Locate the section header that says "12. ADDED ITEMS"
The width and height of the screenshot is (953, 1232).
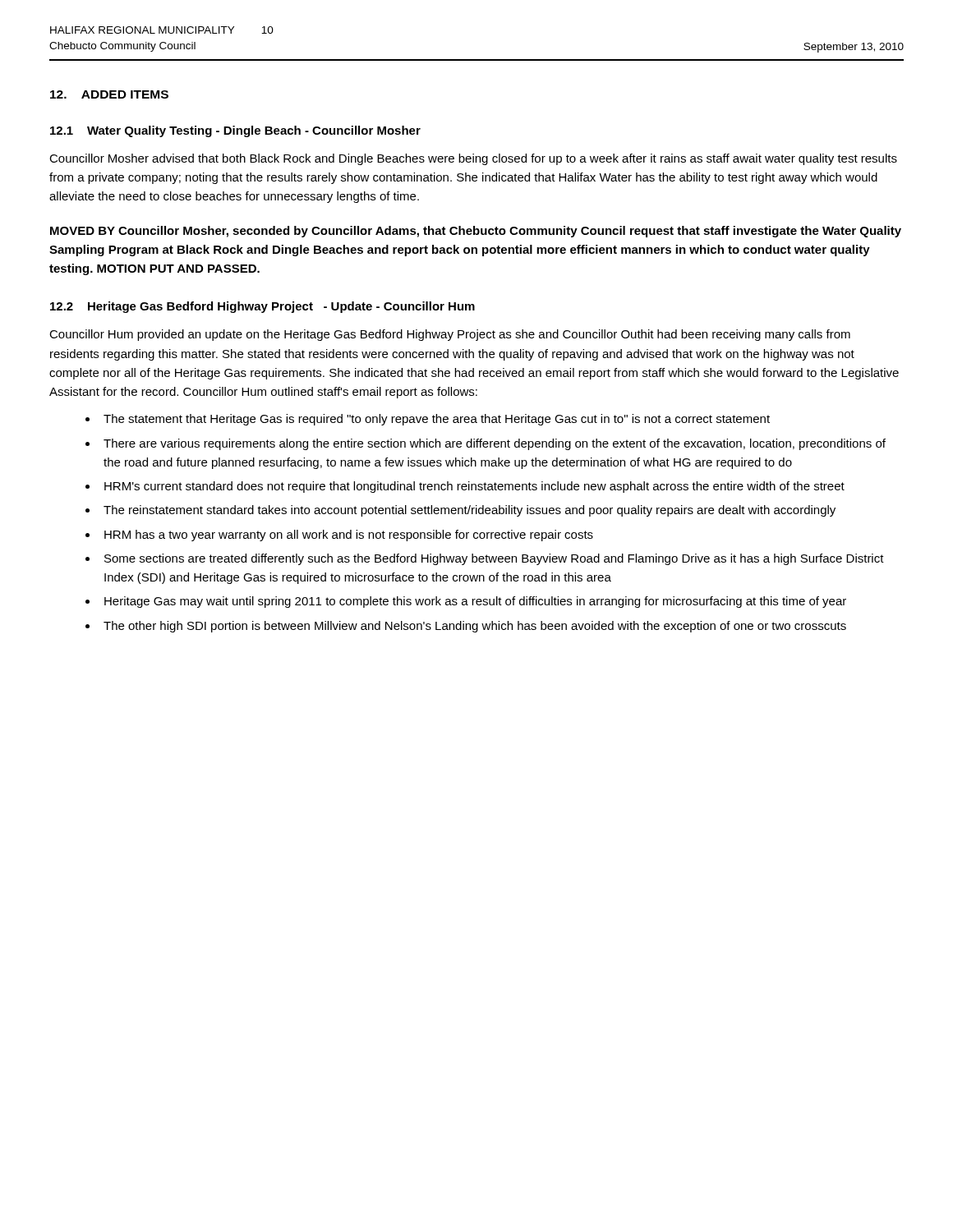pyautogui.click(x=109, y=94)
